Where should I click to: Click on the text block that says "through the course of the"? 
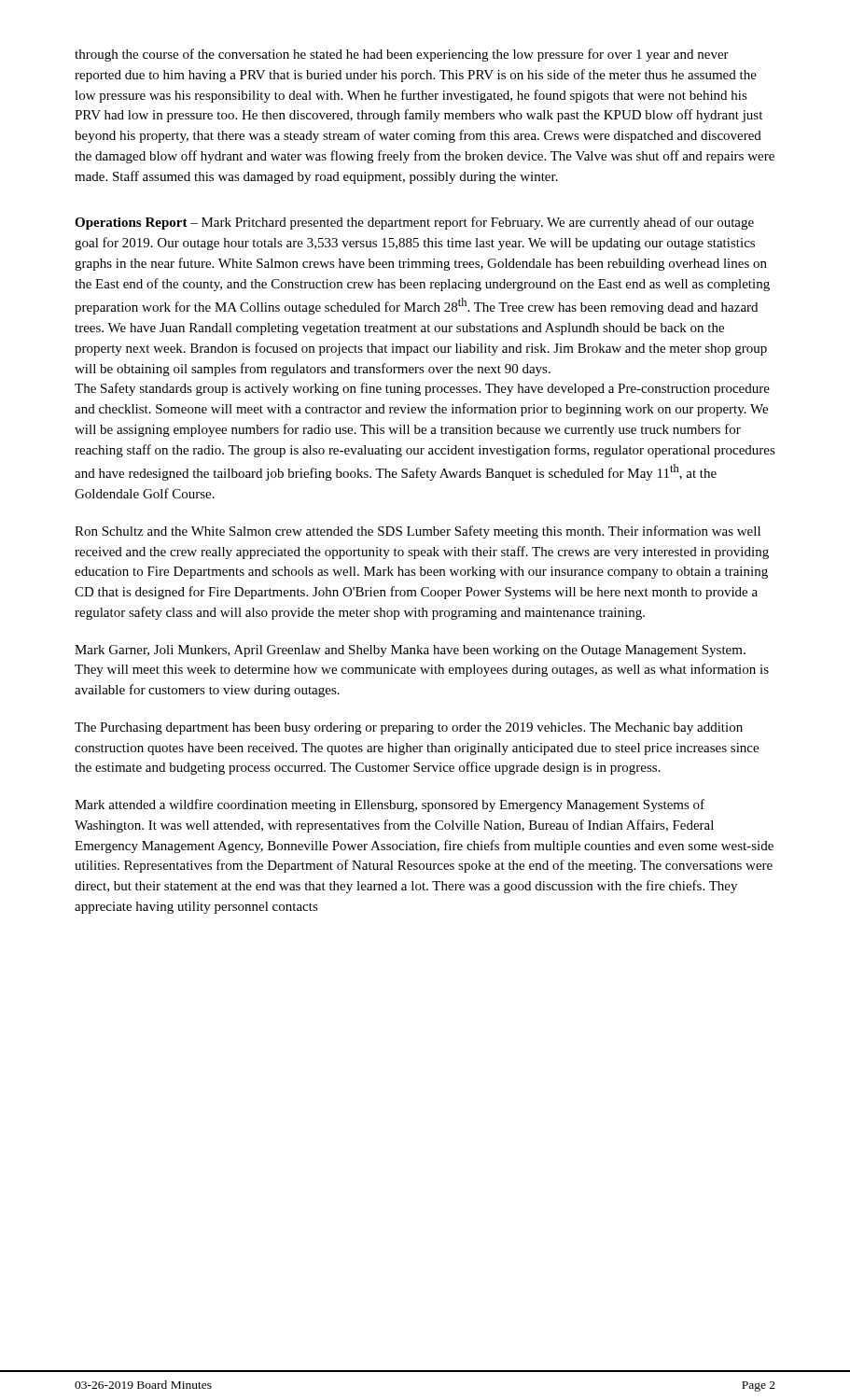pyautogui.click(x=425, y=115)
